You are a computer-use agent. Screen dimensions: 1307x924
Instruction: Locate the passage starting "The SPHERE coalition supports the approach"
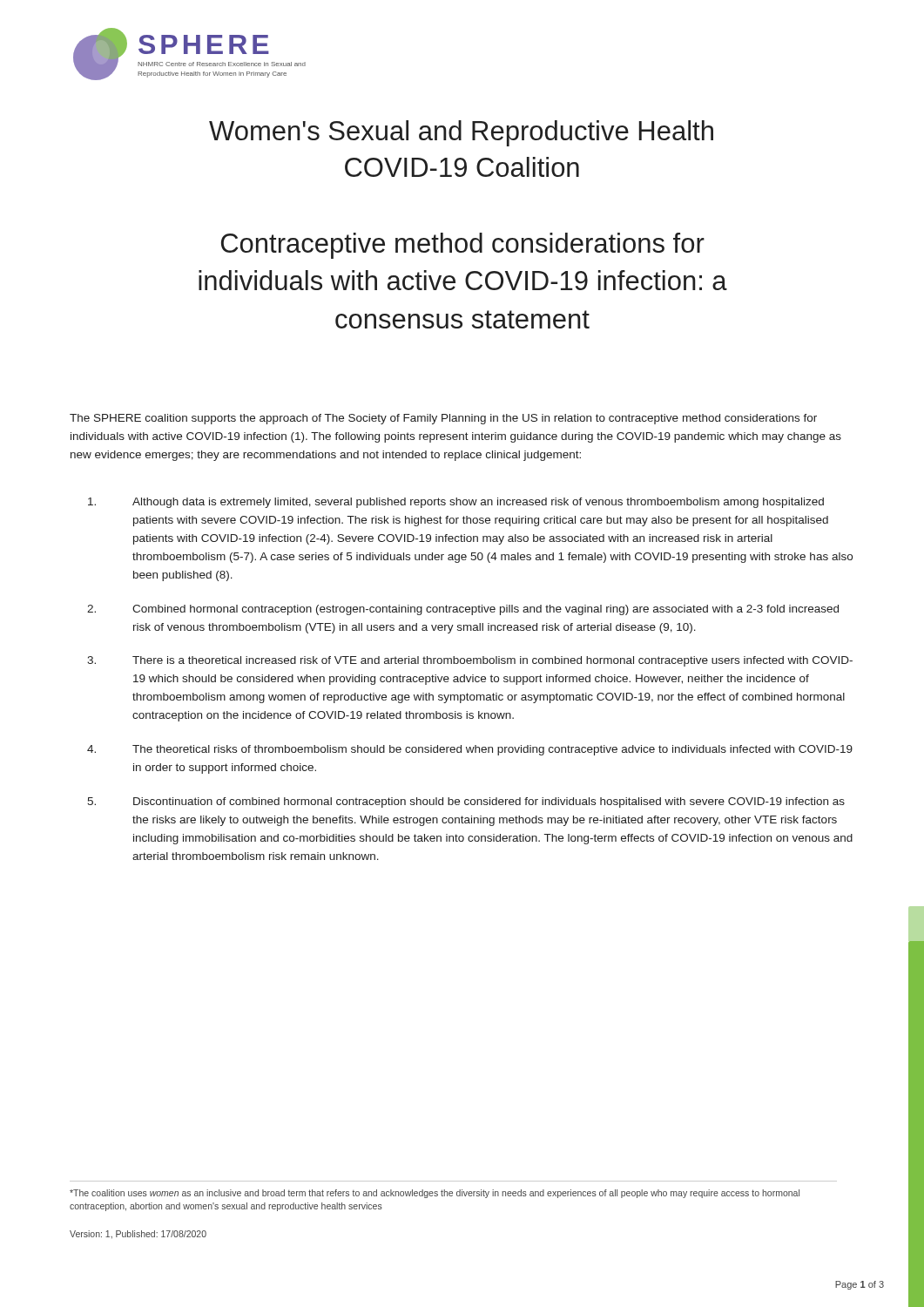455,436
